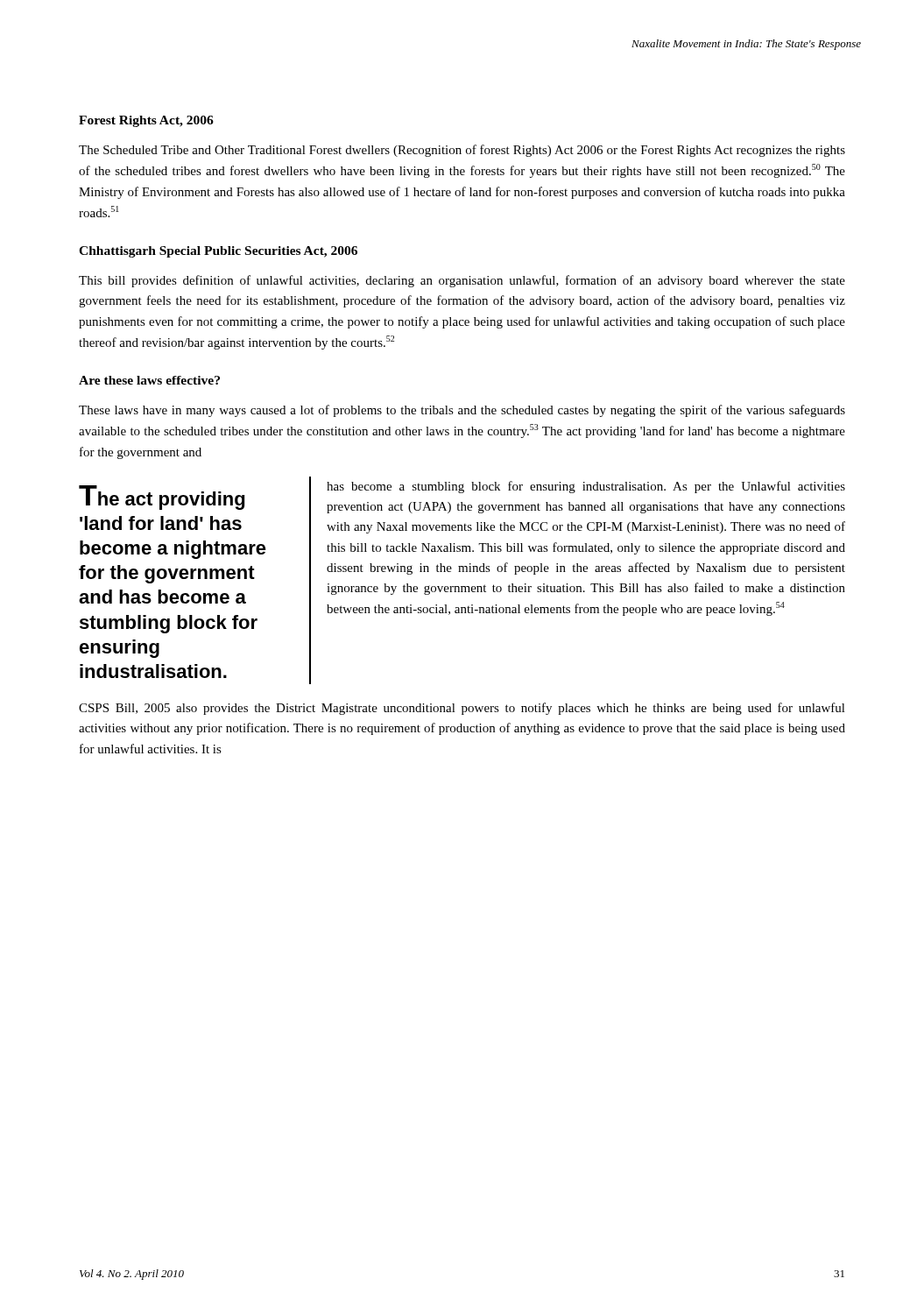The height and width of the screenshot is (1314, 924).
Task: Locate the block of text that opens with "This bill provides definition of unlawful activities,"
Action: click(x=462, y=311)
